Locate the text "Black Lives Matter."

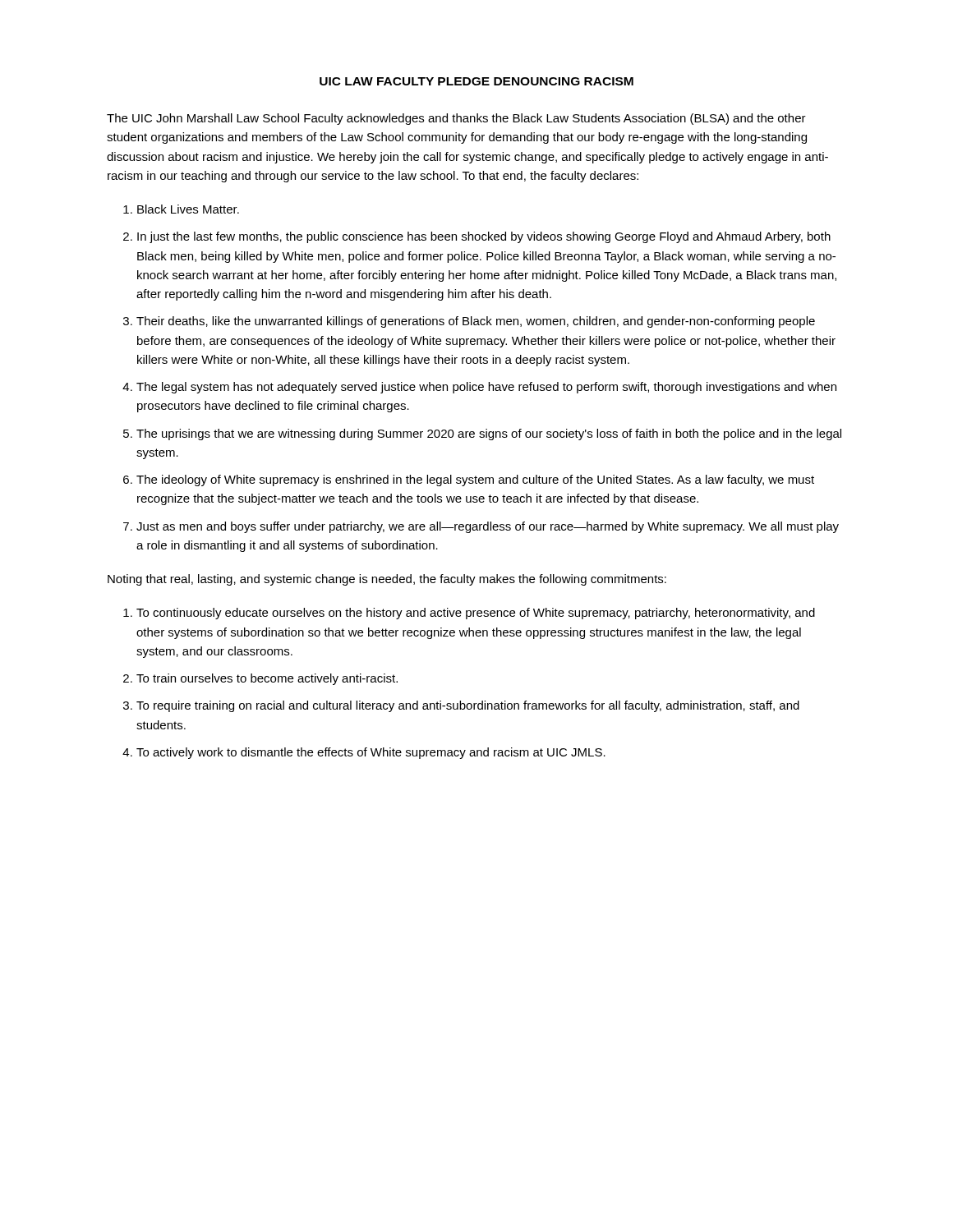(x=188, y=209)
